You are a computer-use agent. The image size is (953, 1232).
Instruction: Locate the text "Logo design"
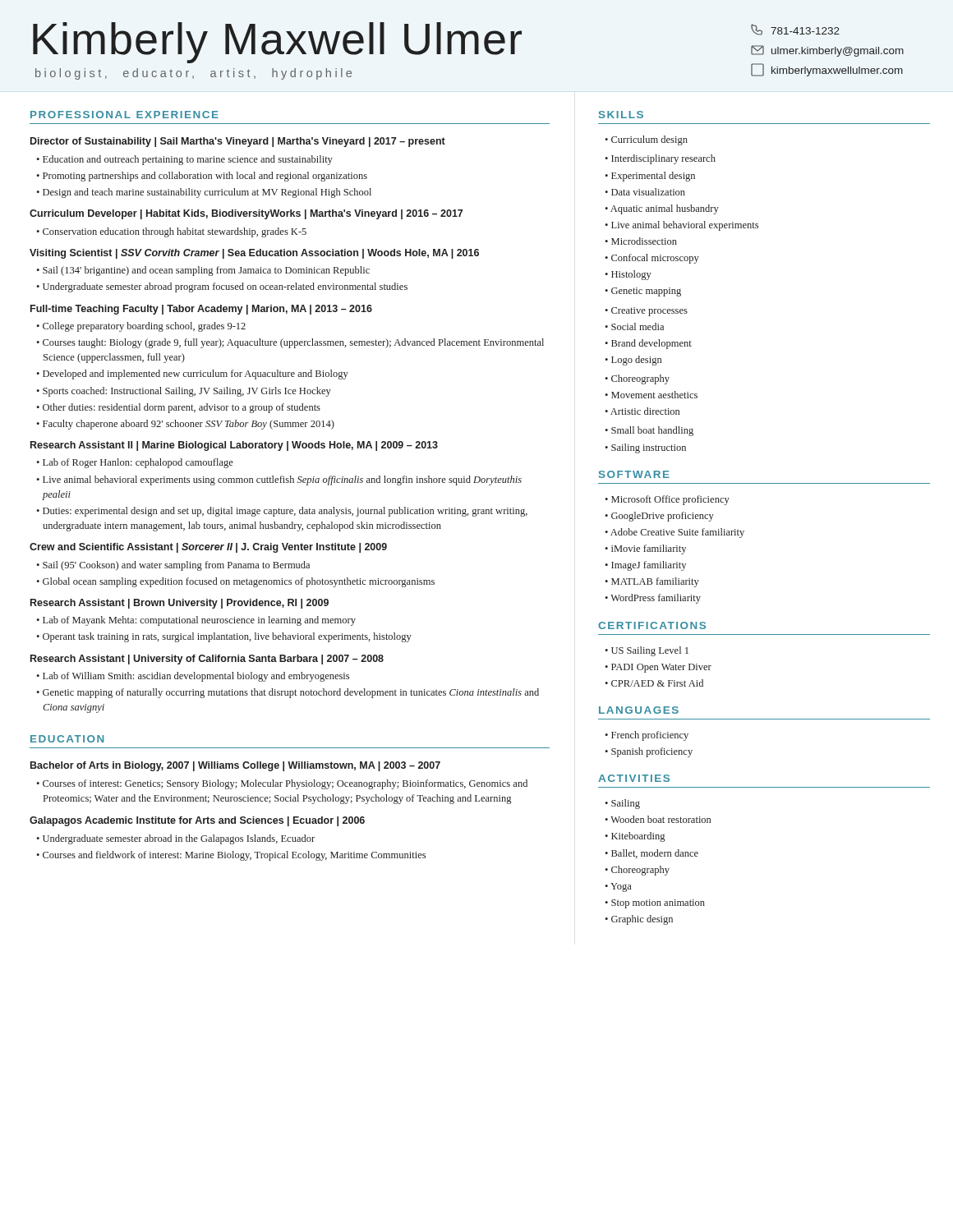[x=636, y=360]
